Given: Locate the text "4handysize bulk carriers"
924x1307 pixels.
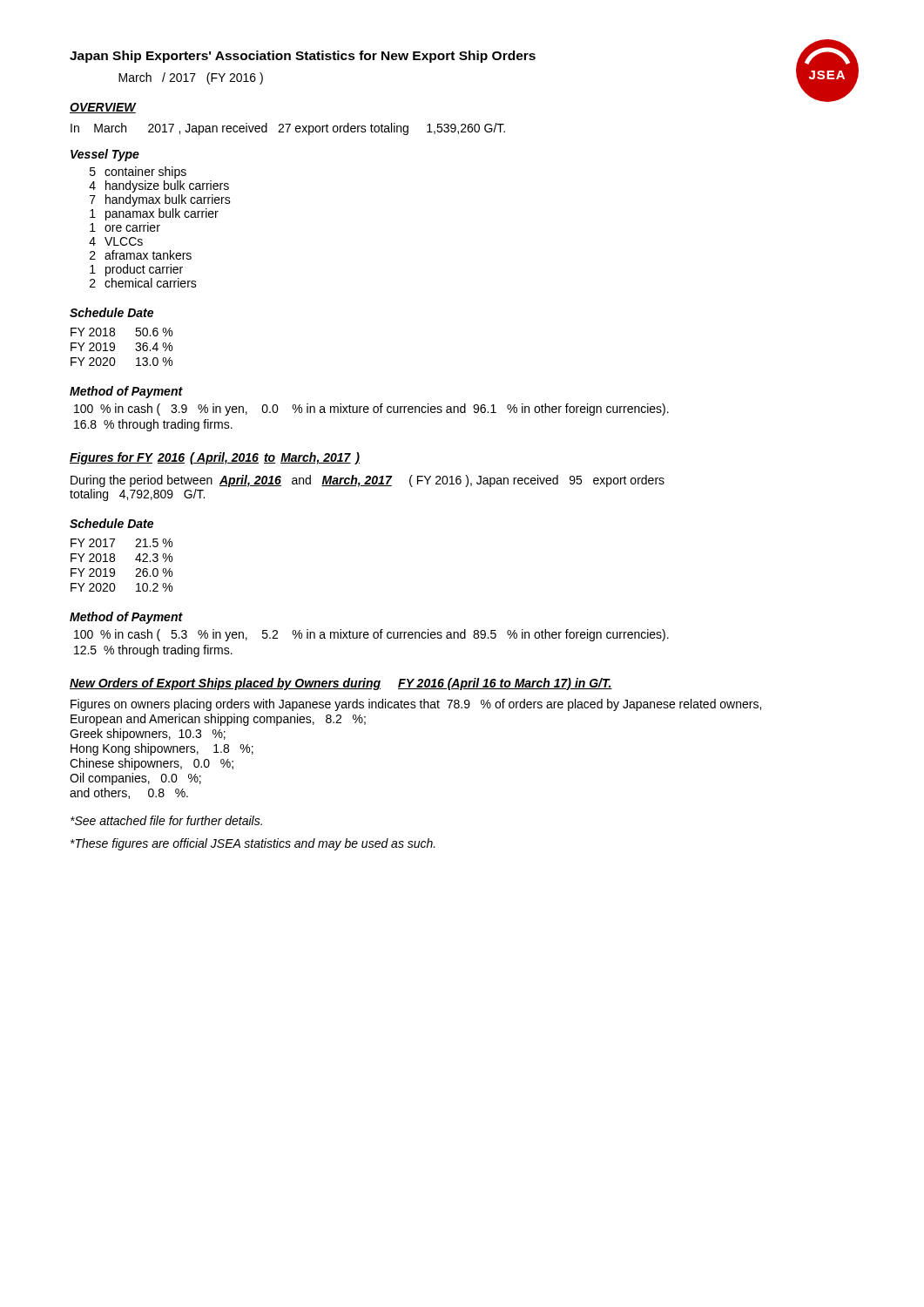Looking at the screenshot, I should [x=149, y=186].
